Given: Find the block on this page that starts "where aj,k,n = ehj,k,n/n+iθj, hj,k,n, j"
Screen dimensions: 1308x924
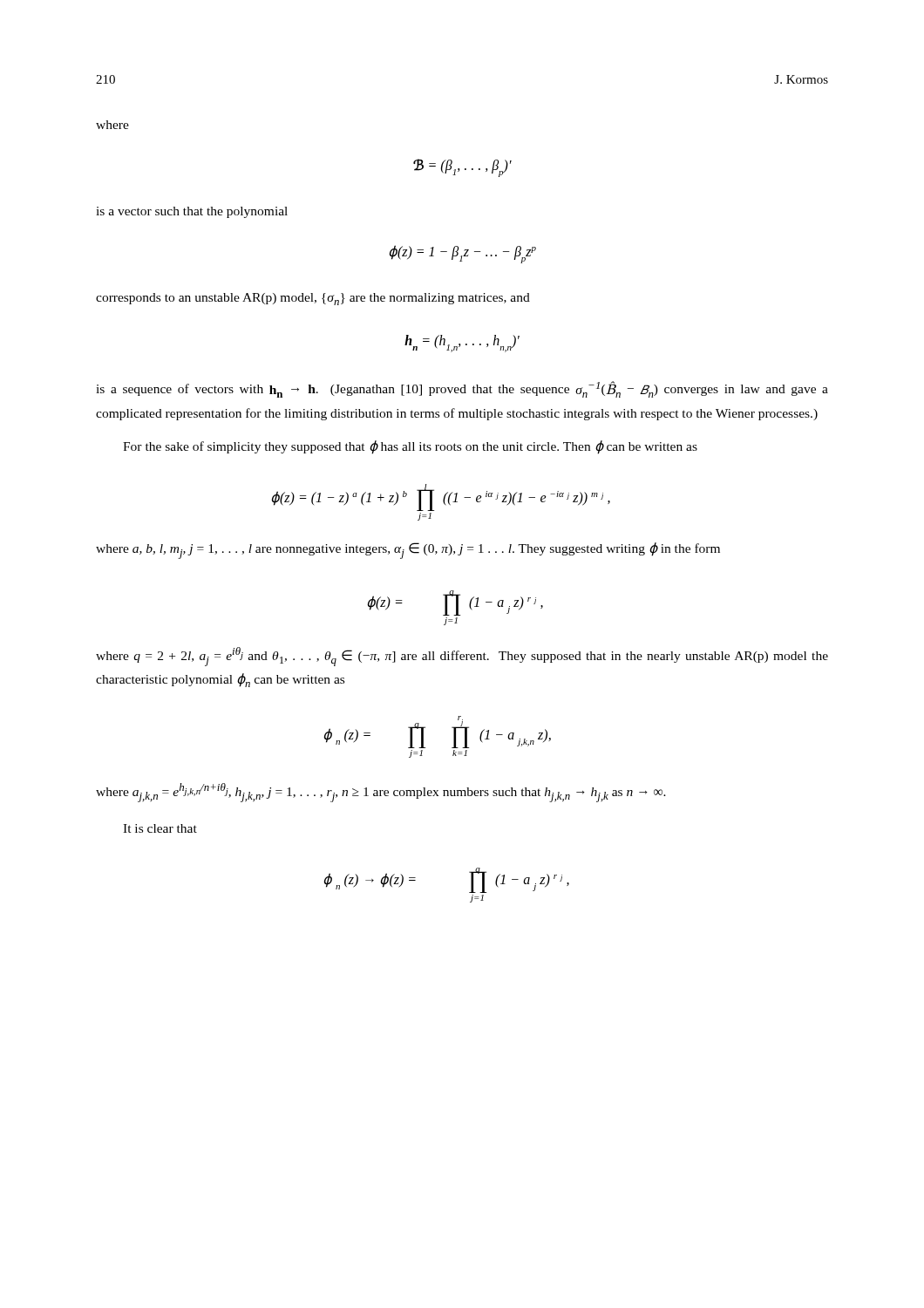Looking at the screenshot, I should point(381,792).
